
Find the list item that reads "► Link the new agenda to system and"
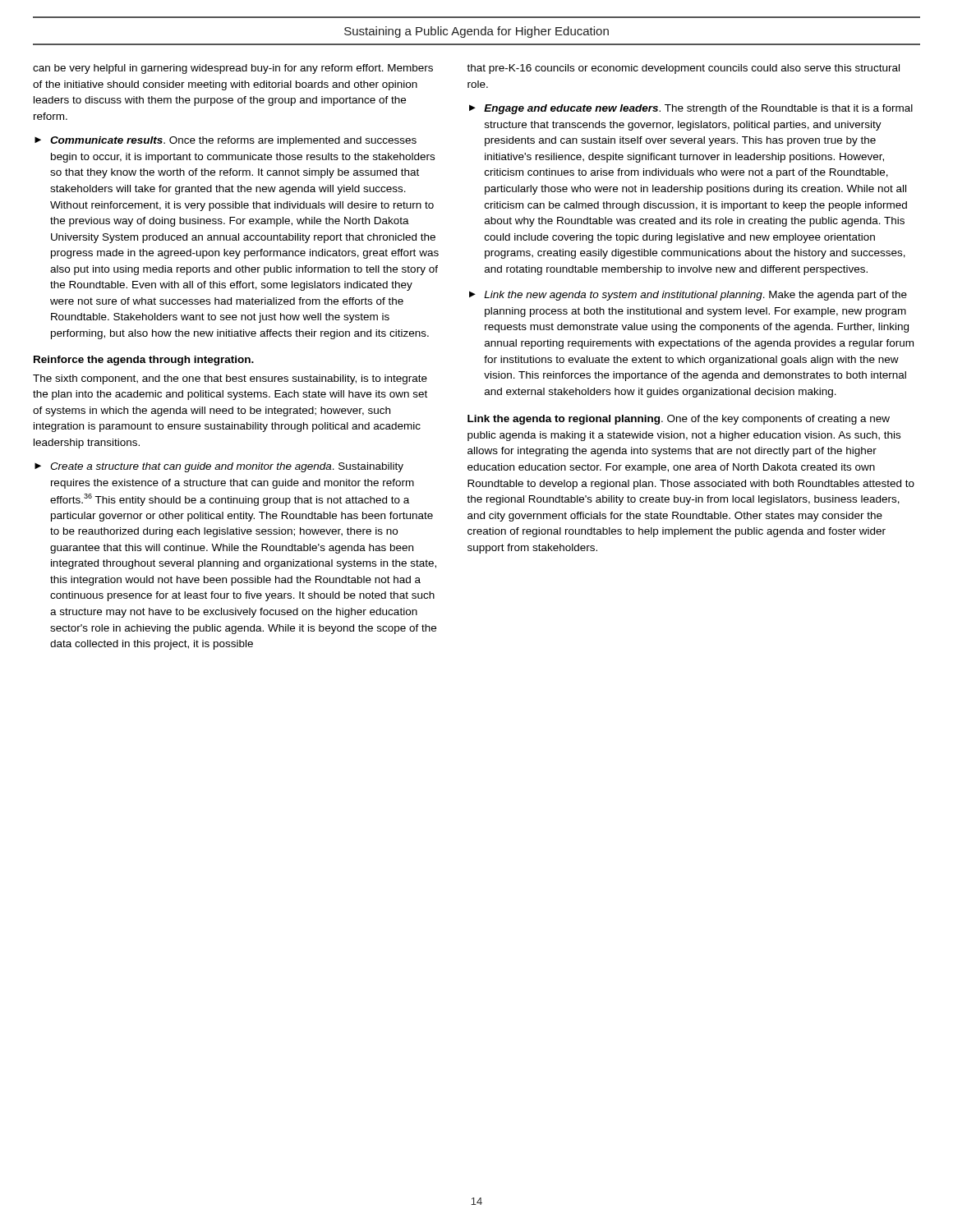coord(694,343)
